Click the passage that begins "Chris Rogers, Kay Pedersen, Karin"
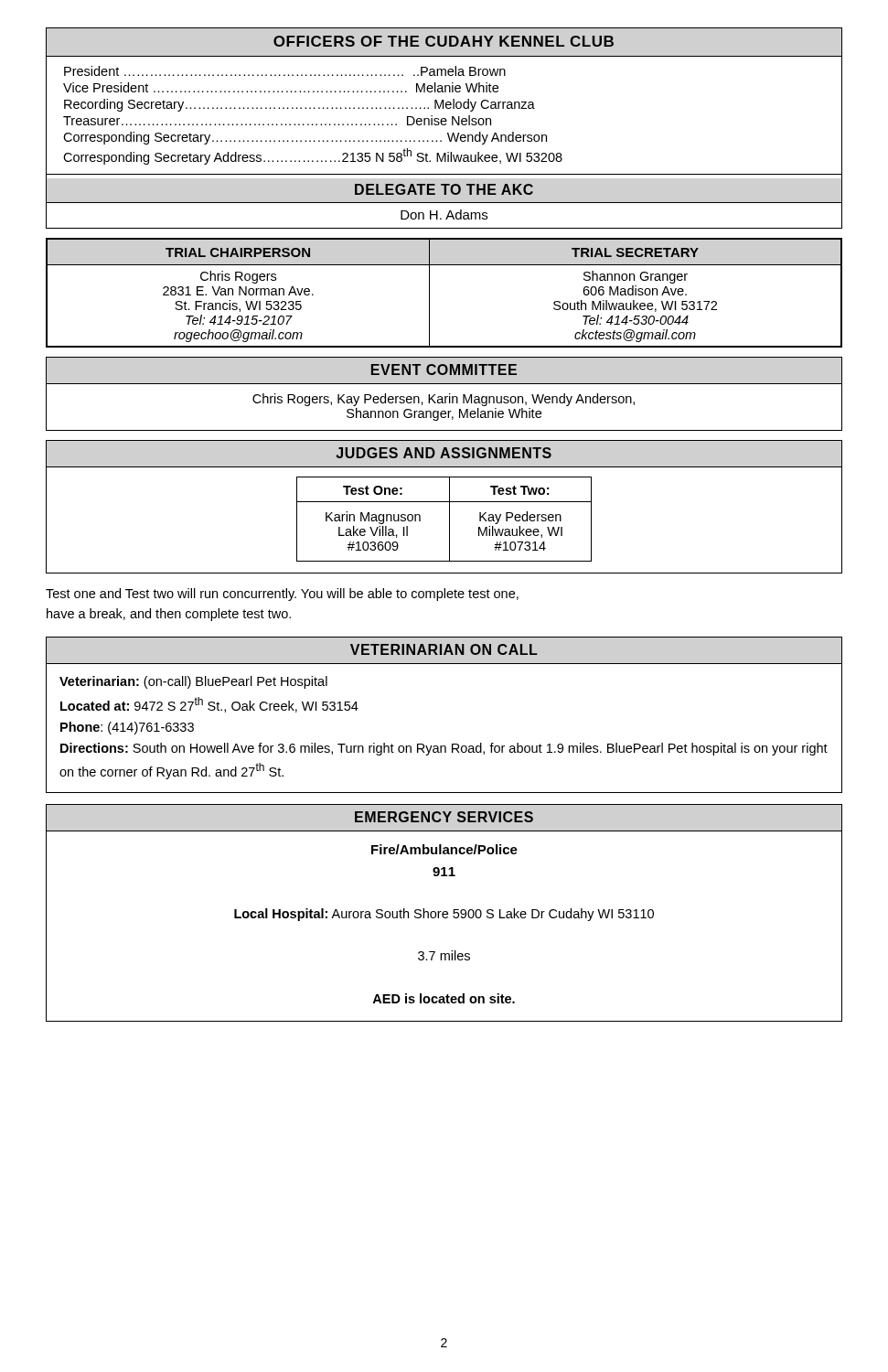888x1372 pixels. [444, 406]
